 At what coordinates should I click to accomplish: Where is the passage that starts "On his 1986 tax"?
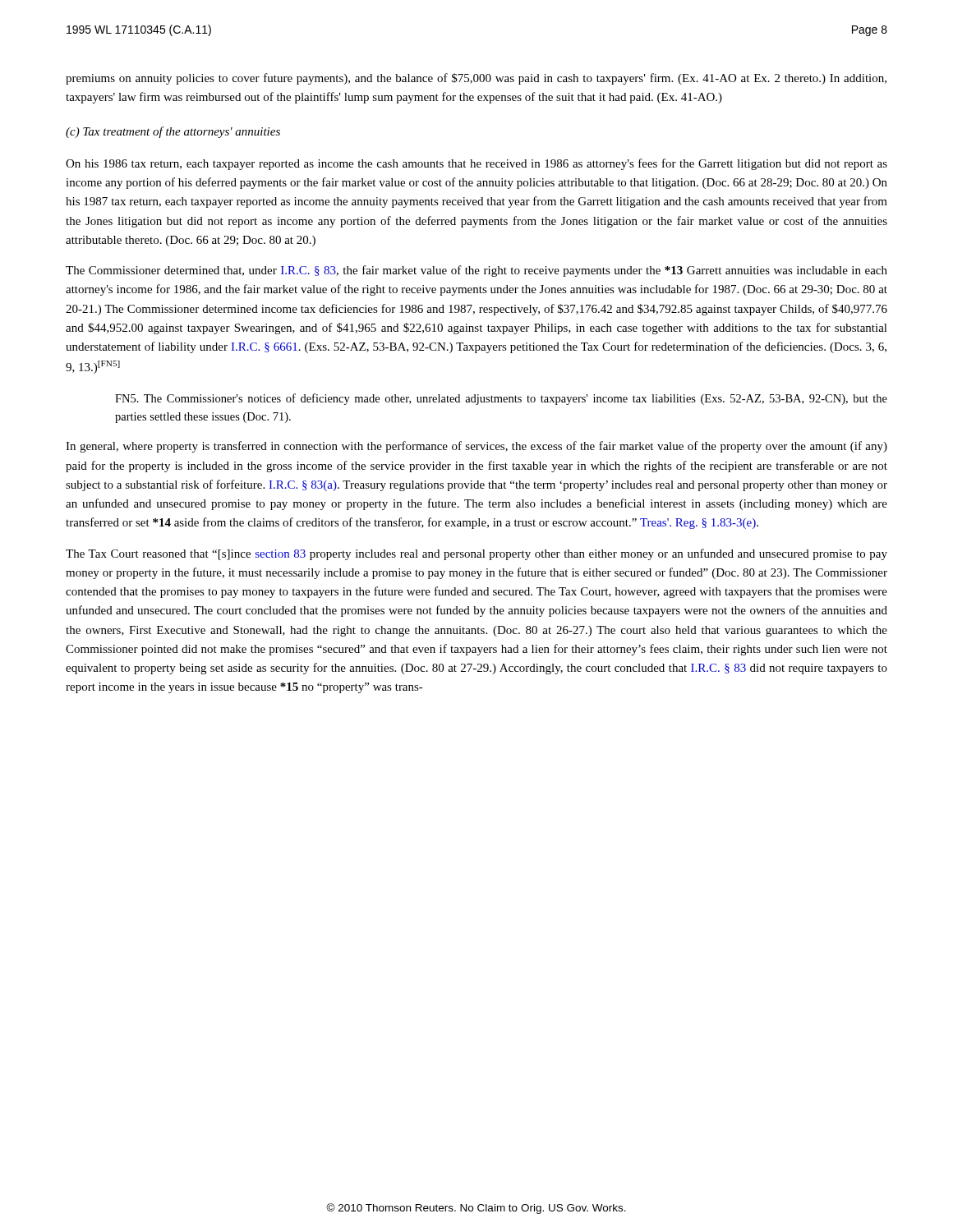[476, 202]
